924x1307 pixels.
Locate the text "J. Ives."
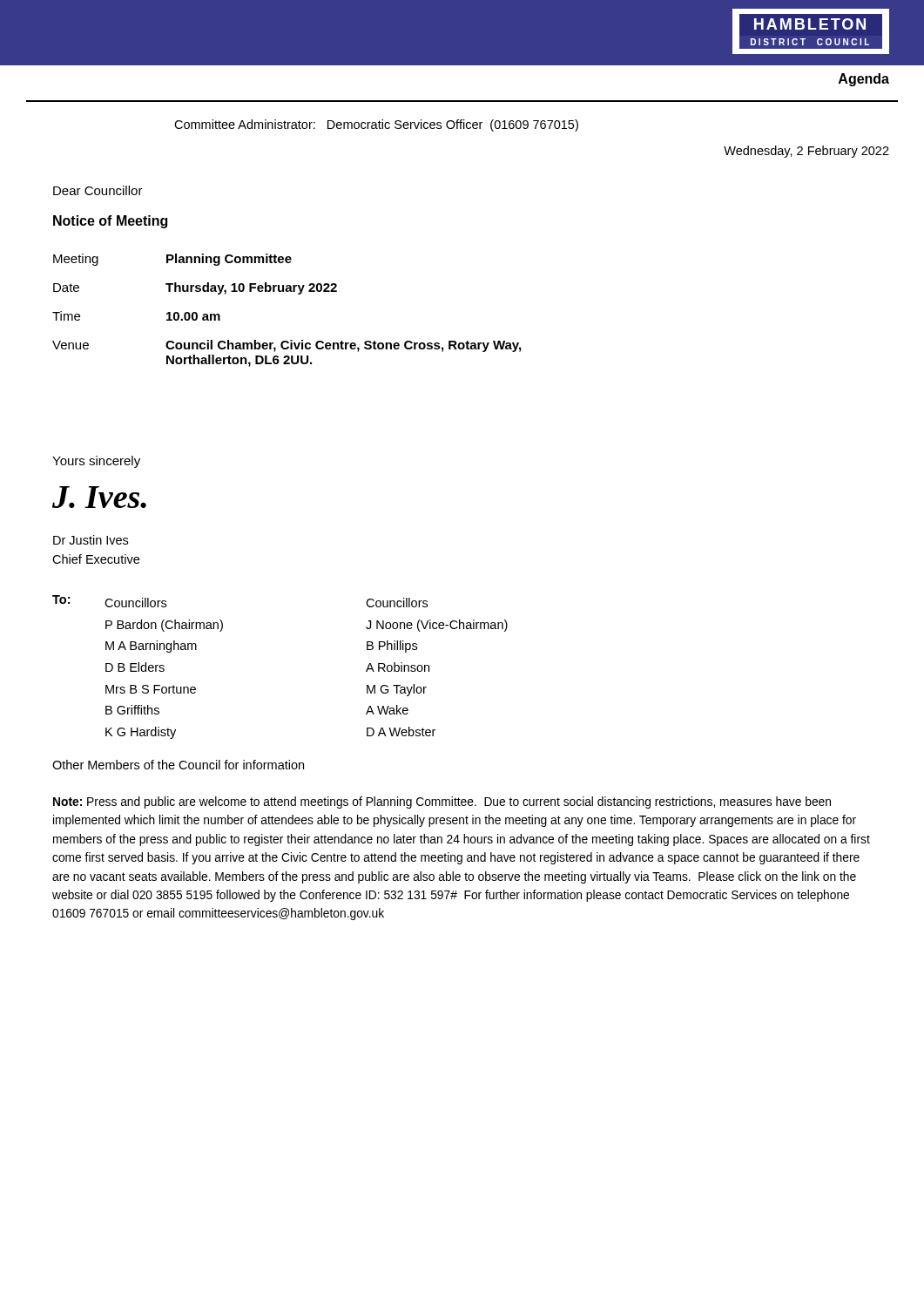pyautogui.click(x=101, y=497)
